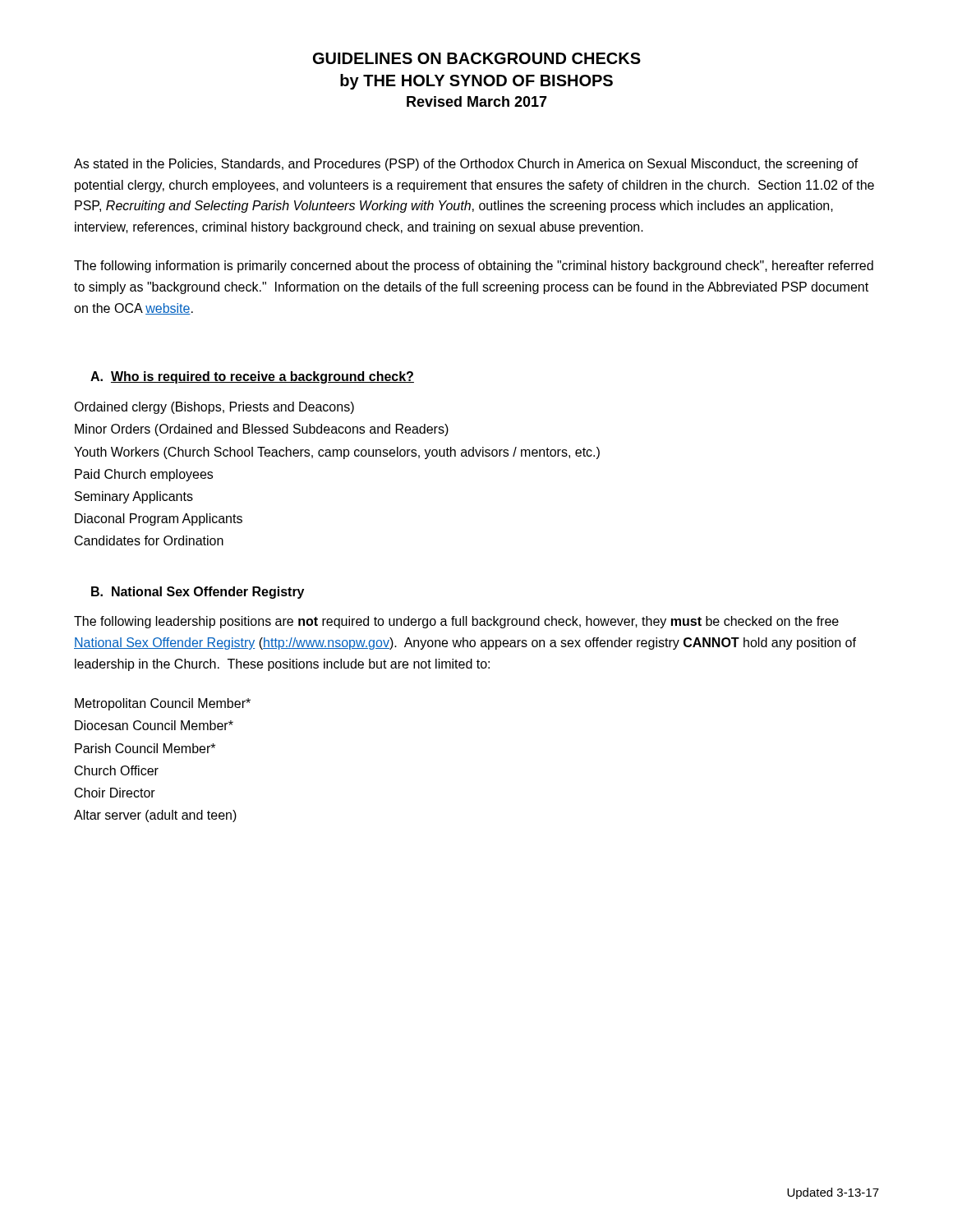Find "Candidates for Ordination" on this page

pyautogui.click(x=149, y=541)
